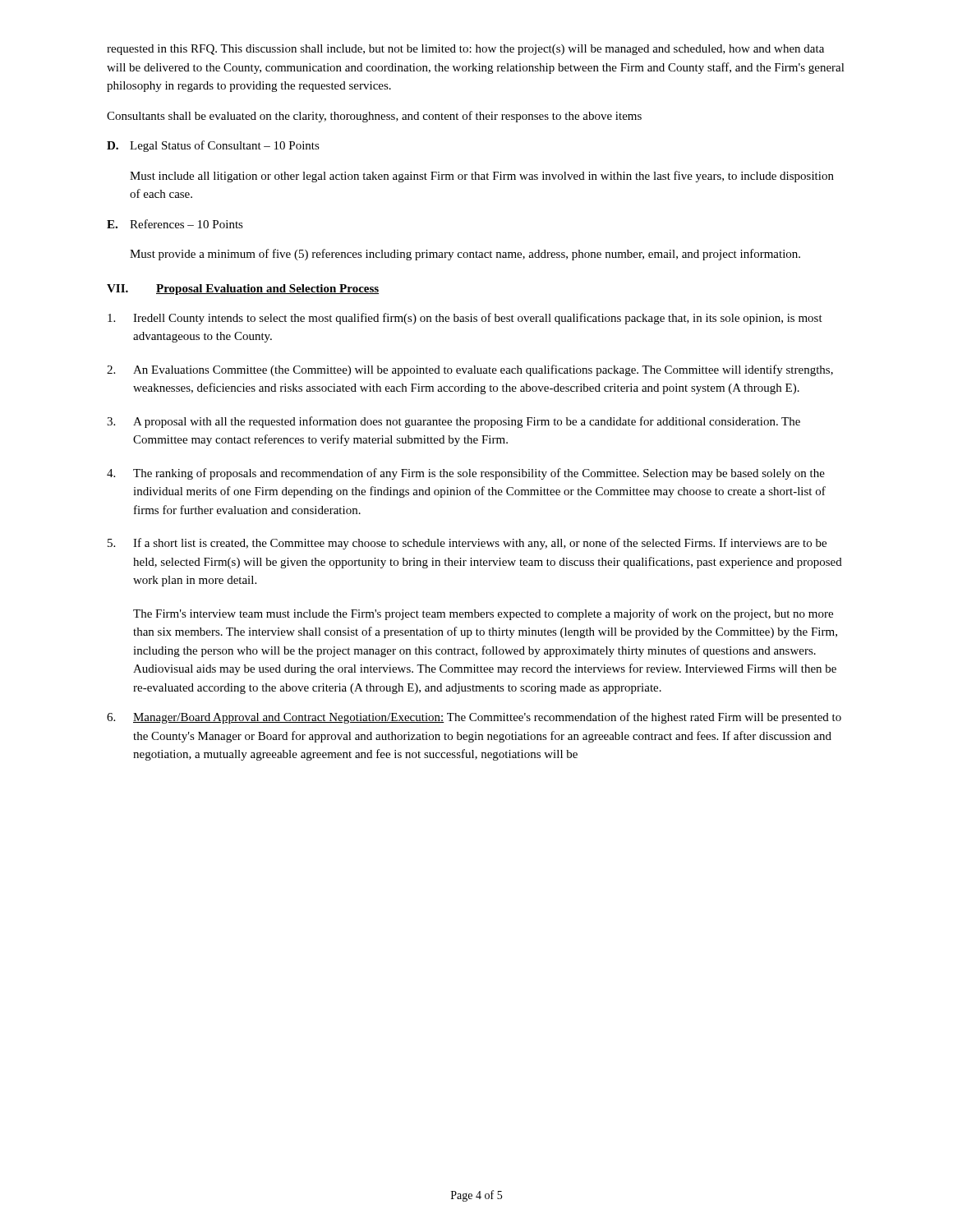Screen dimensions: 1232x953
Task: Click on the block starting "E. References – 10 Points"
Action: 175,224
